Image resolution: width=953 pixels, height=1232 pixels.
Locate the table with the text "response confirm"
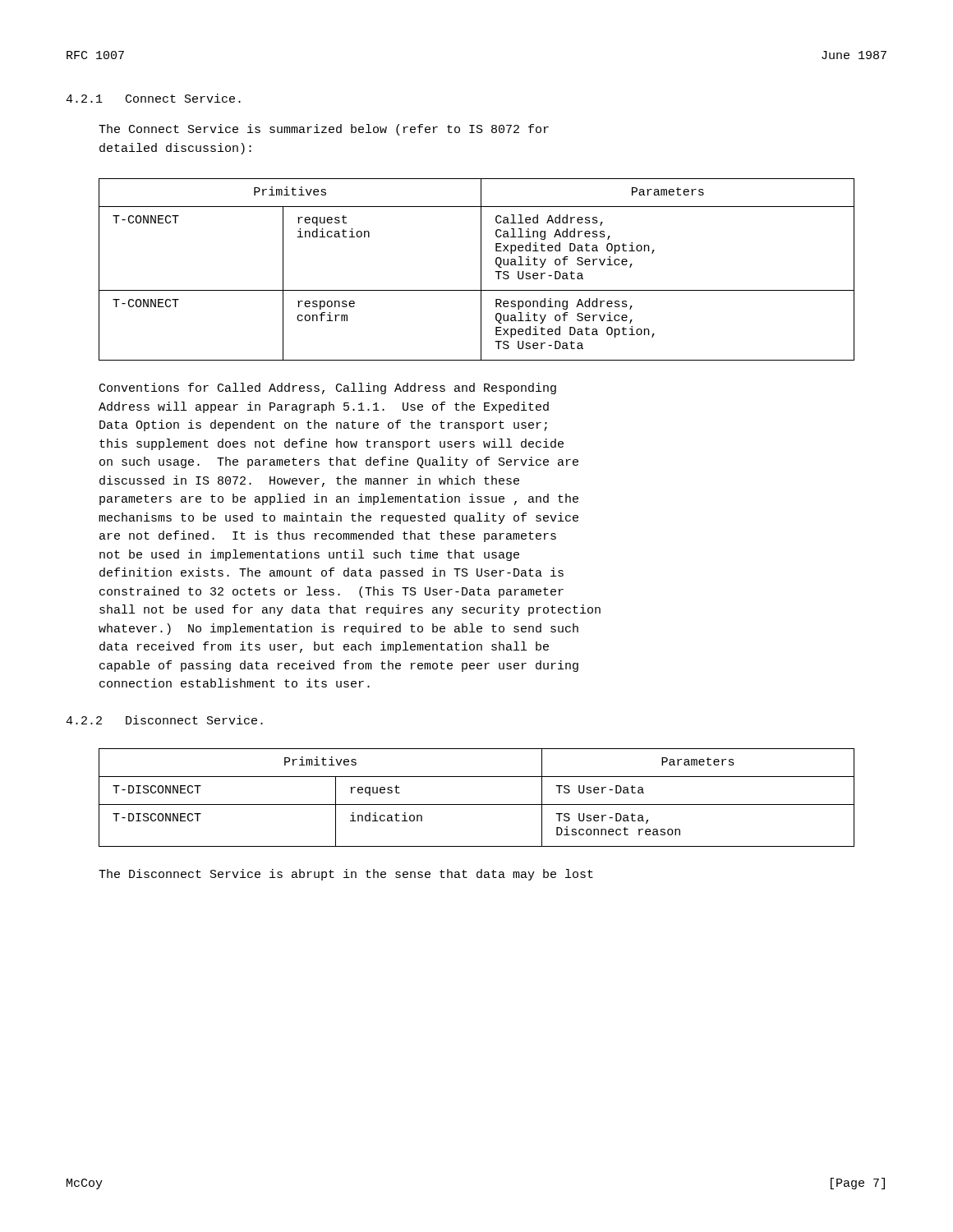(476, 269)
